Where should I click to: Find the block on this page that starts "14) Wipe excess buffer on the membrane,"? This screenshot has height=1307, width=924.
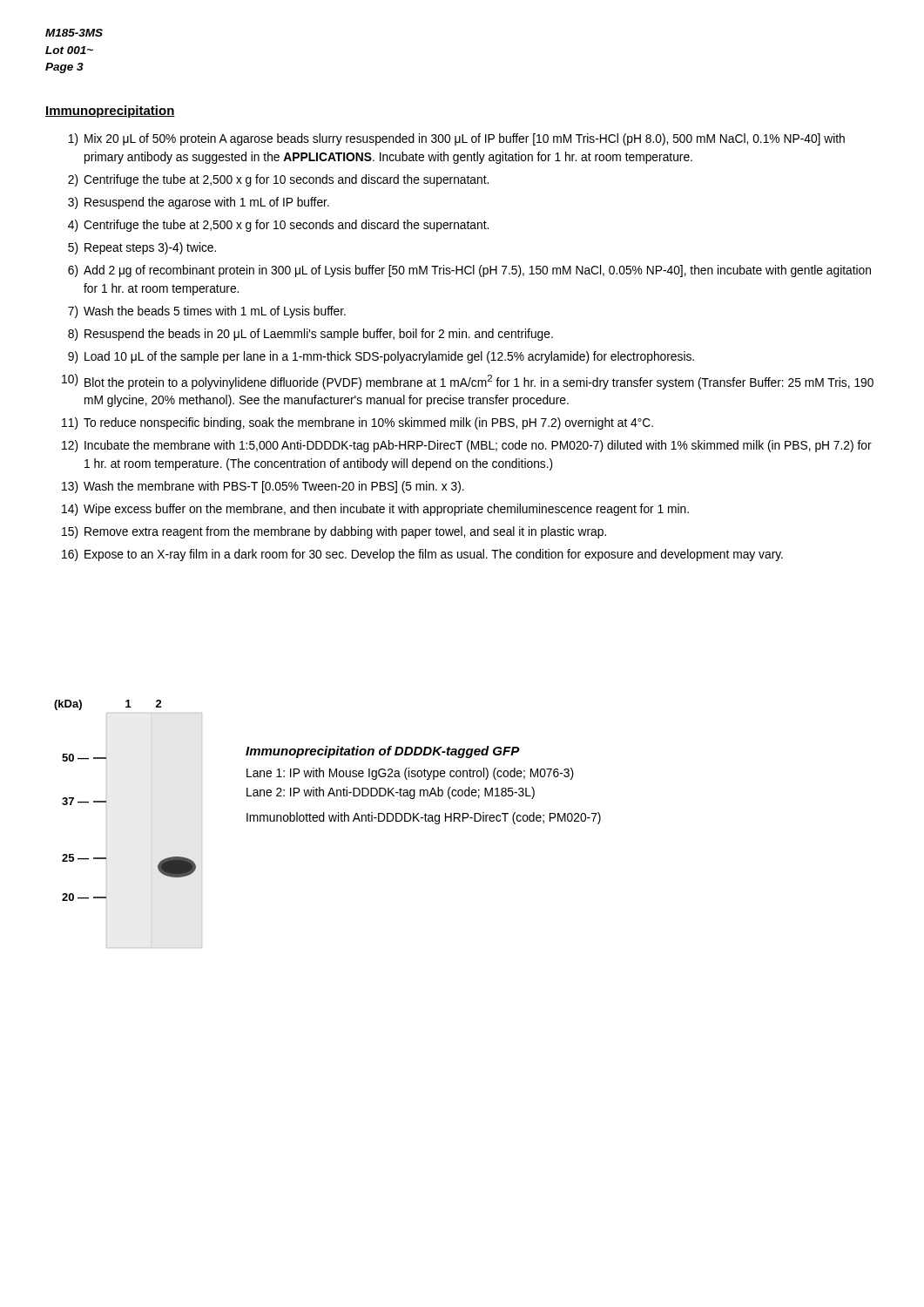[x=463, y=510]
